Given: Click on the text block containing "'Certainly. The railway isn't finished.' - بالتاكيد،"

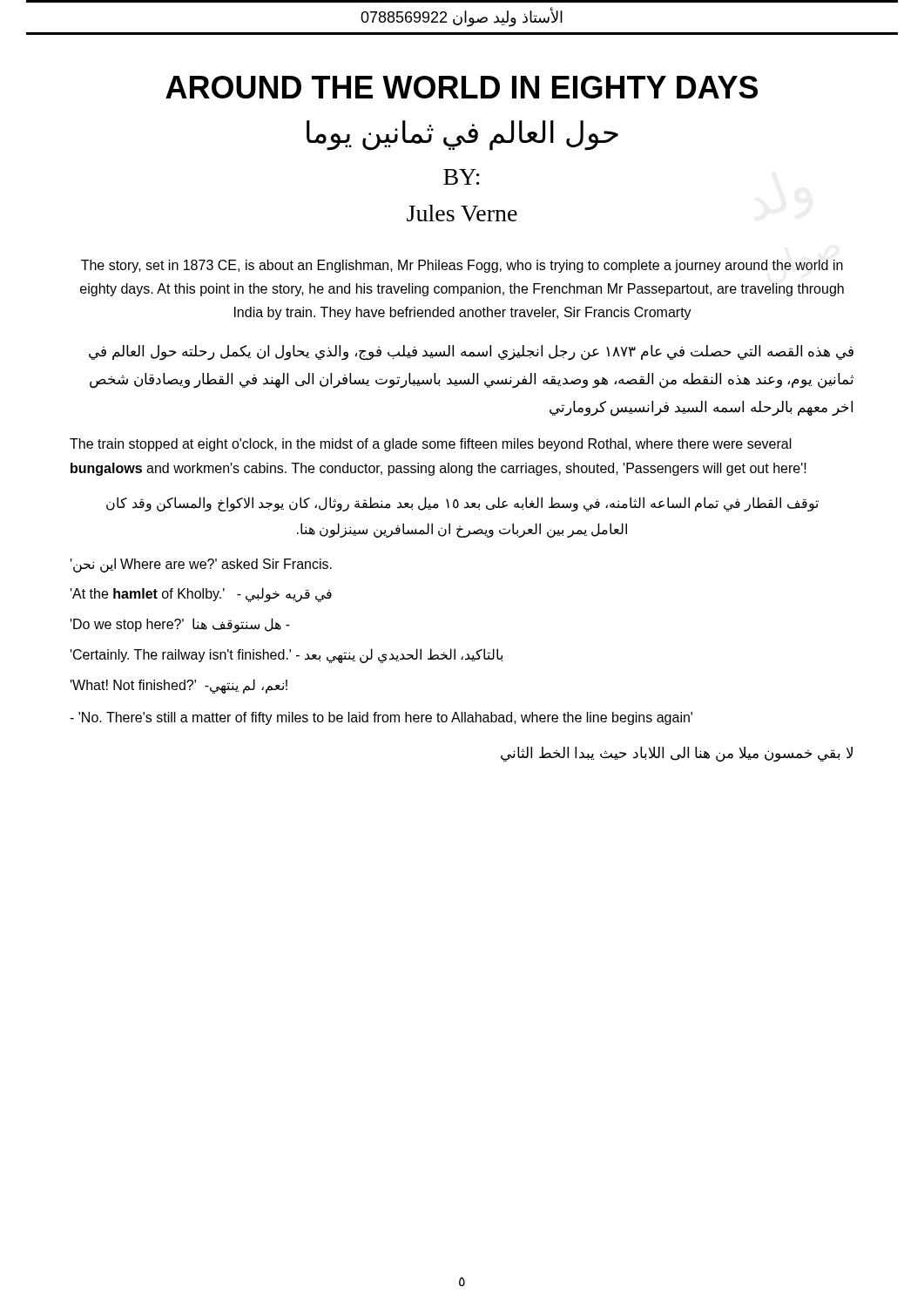Looking at the screenshot, I should tap(287, 655).
